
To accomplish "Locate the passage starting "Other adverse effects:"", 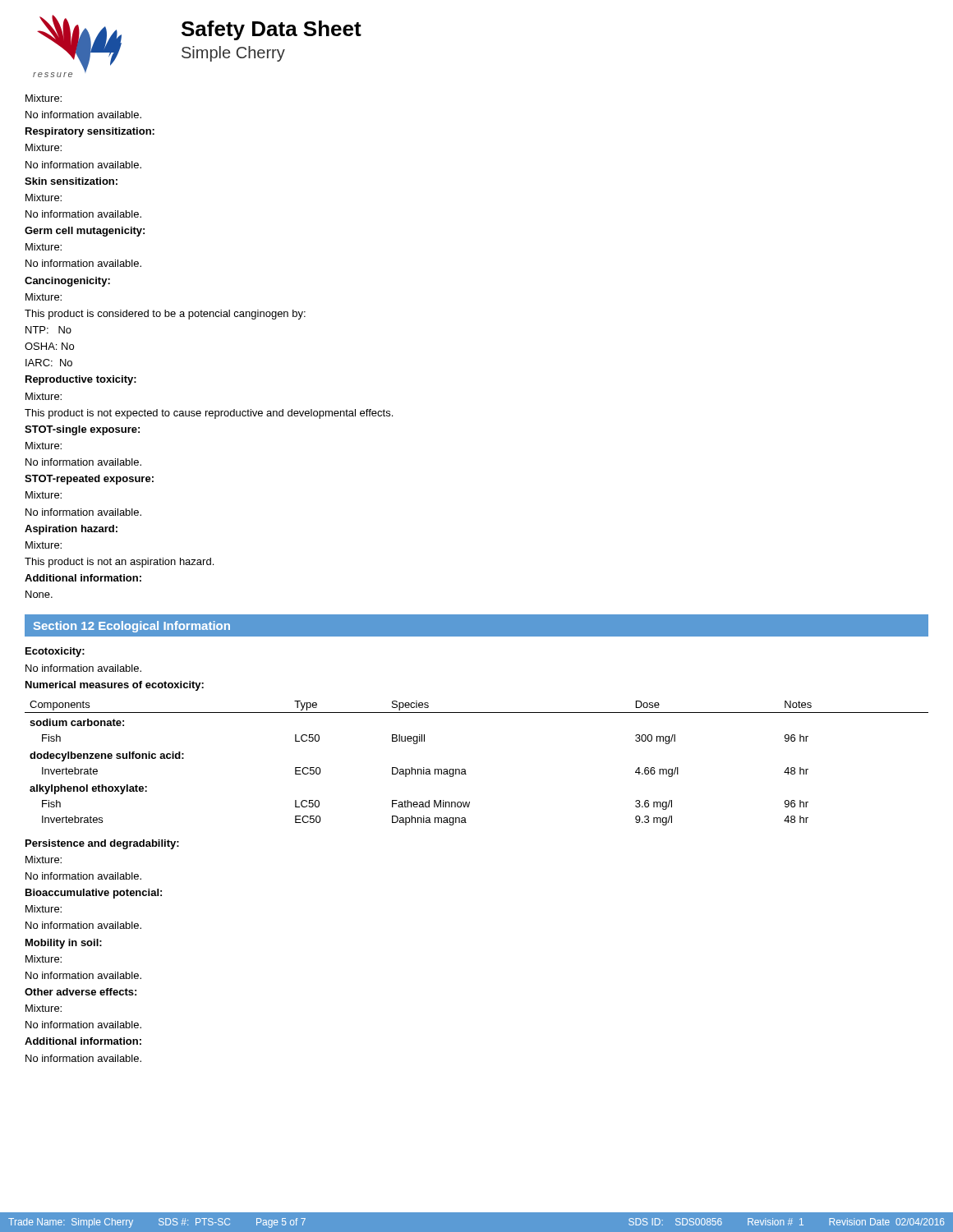I will [81, 992].
